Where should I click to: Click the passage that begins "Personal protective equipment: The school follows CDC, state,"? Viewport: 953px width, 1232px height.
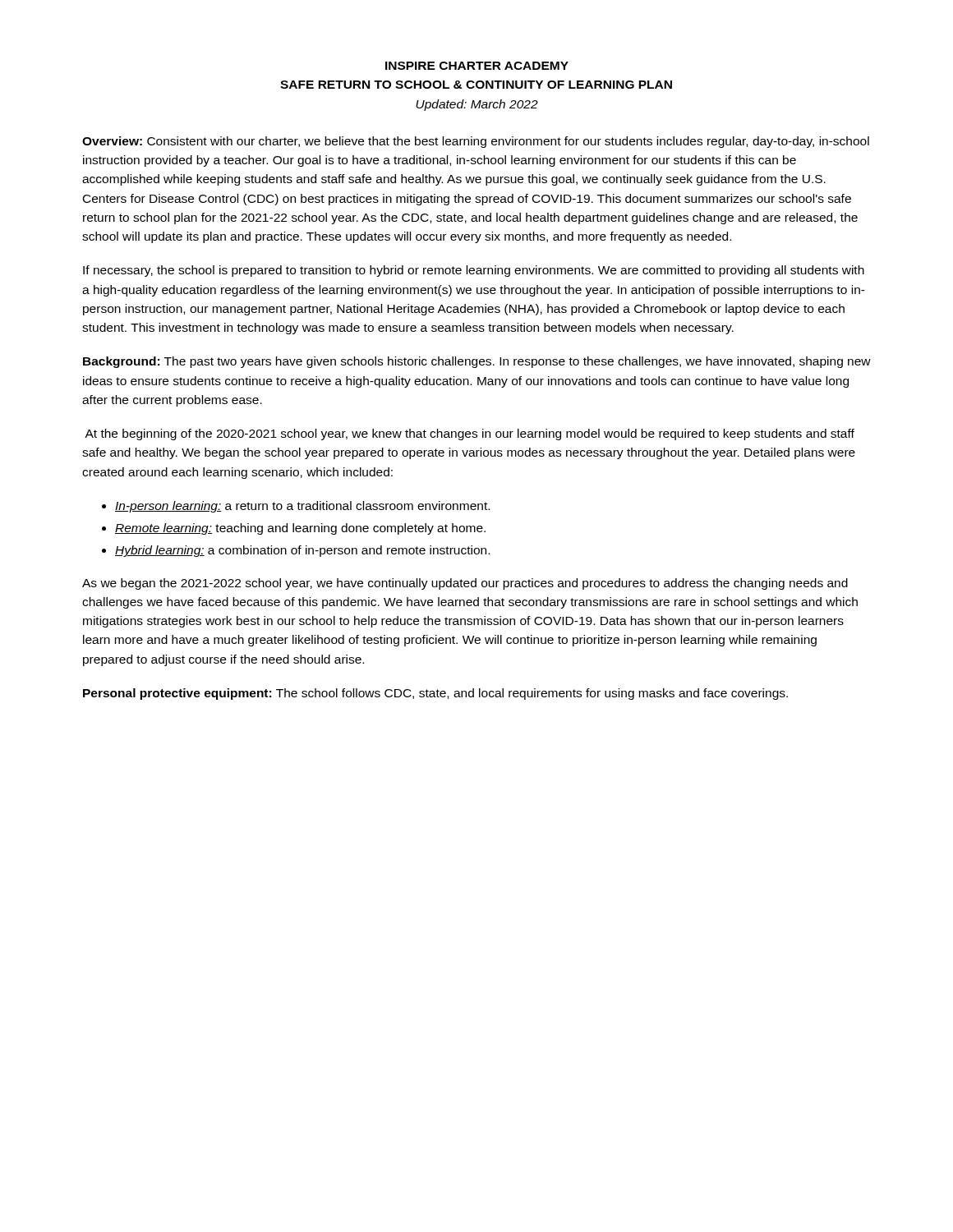click(x=436, y=693)
